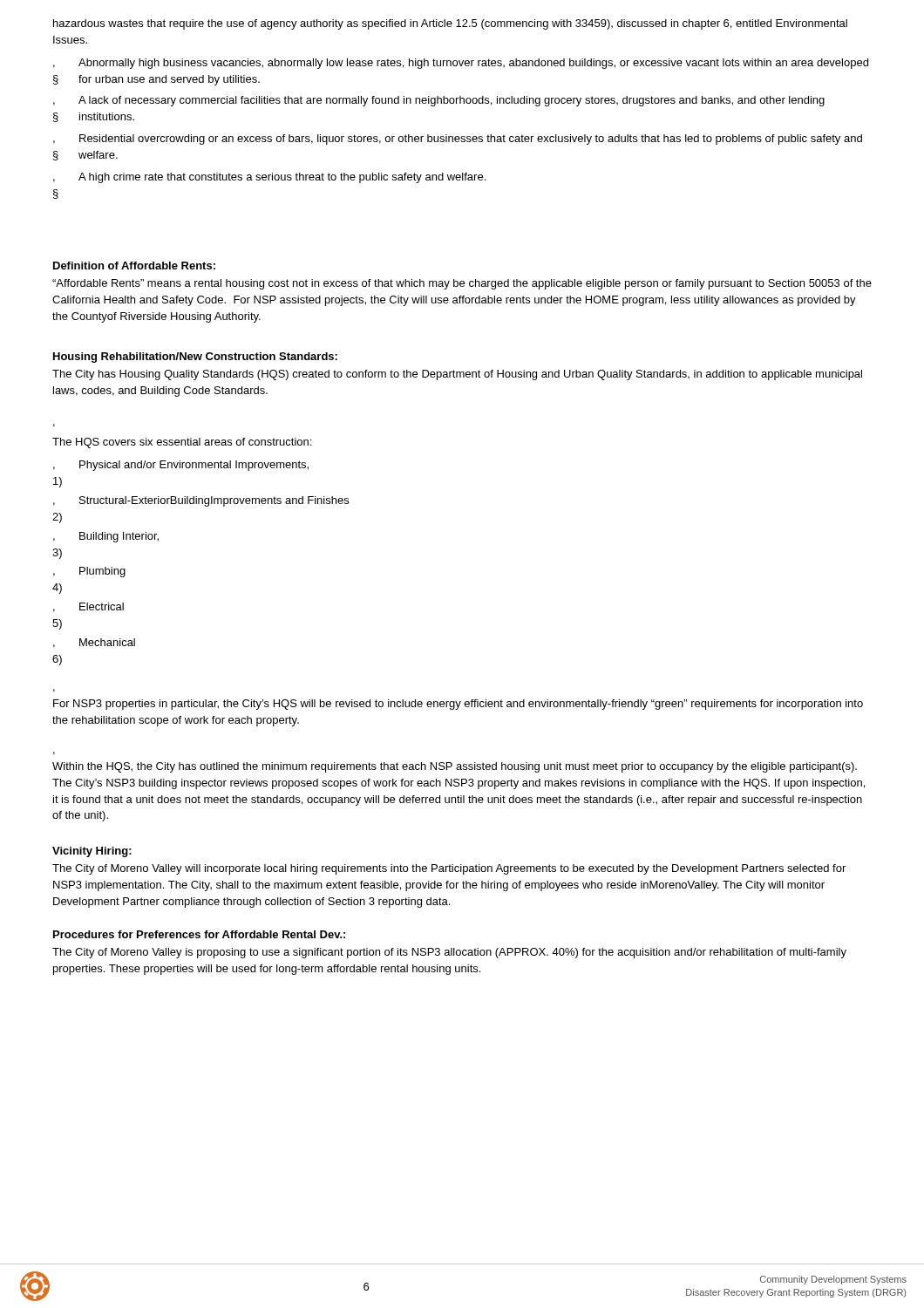
Task: Point to the text starting ",3) Building Interior,"
Action: coord(106,545)
